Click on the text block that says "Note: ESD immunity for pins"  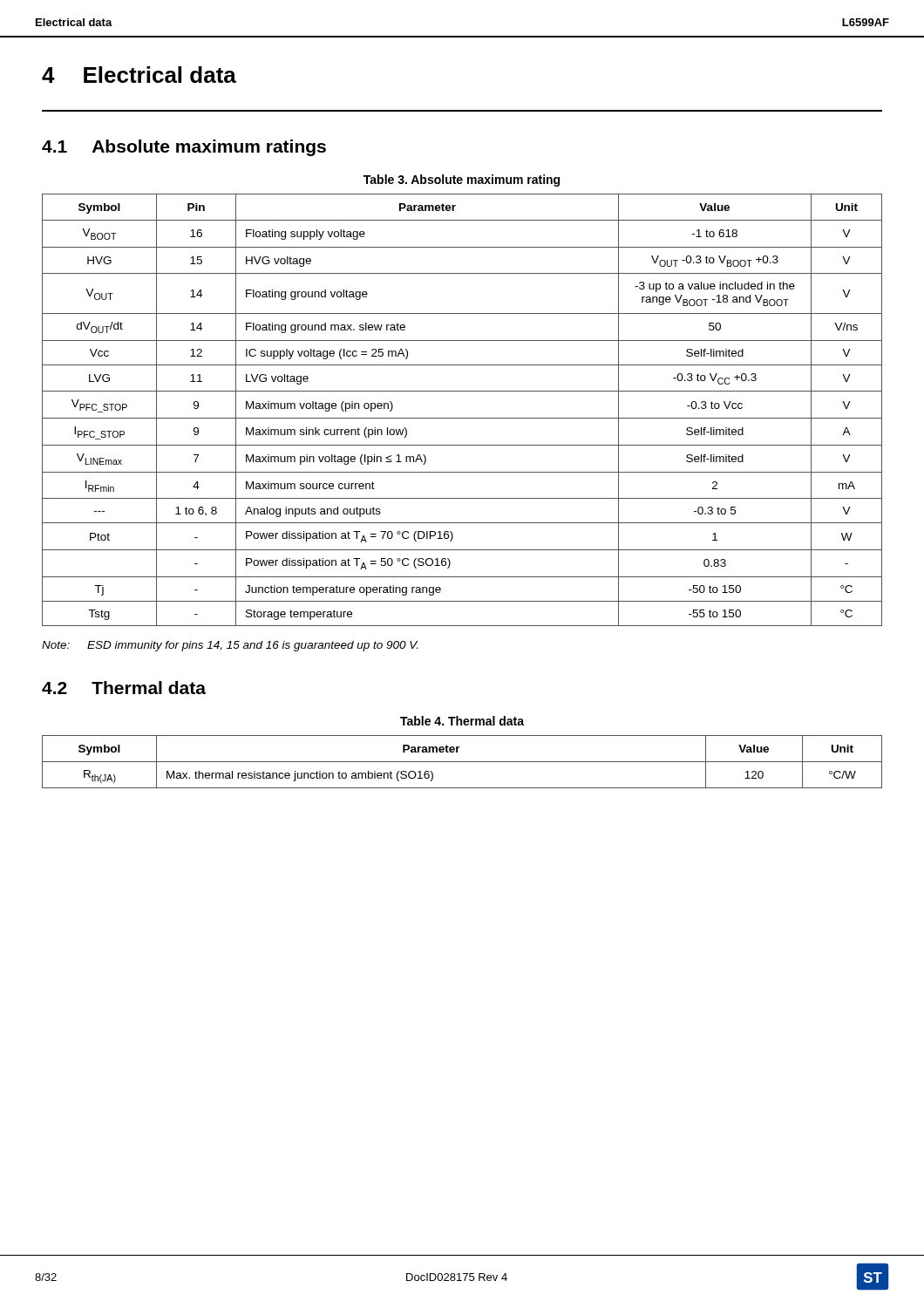[x=231, y=644]
